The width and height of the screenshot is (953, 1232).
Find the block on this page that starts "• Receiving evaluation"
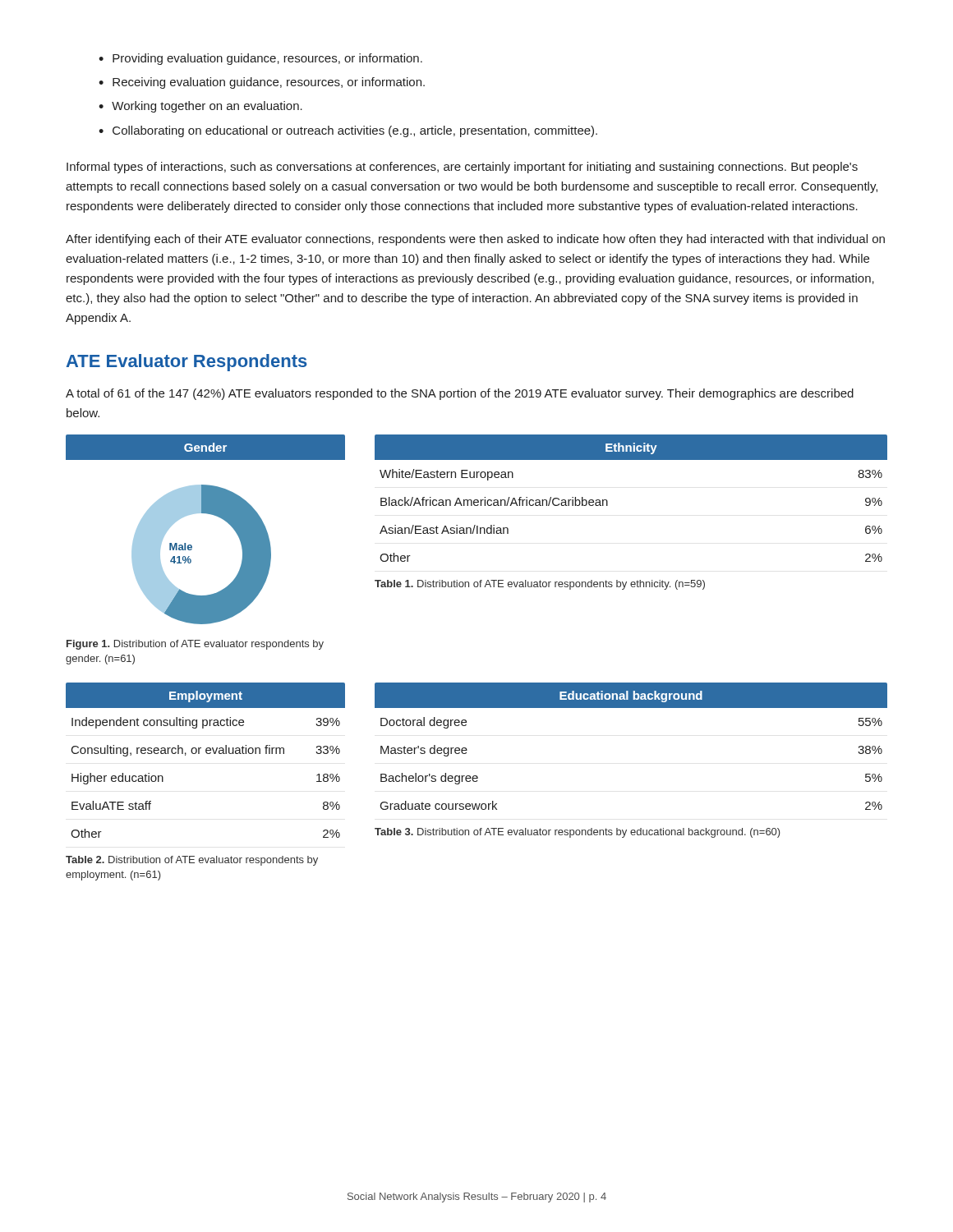coord(262,84)
